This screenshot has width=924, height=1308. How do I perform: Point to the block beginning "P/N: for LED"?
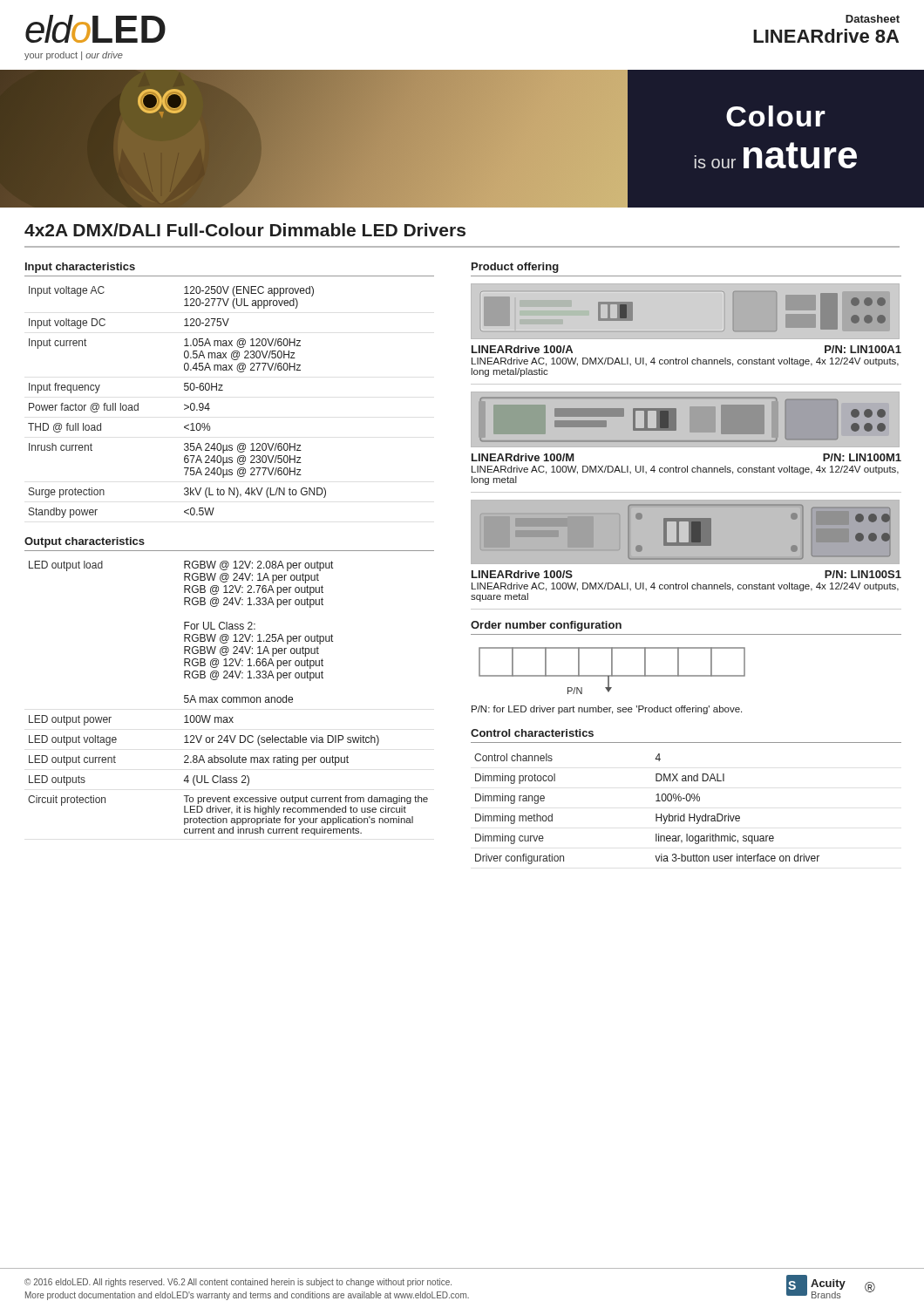(x=607, y=709)
